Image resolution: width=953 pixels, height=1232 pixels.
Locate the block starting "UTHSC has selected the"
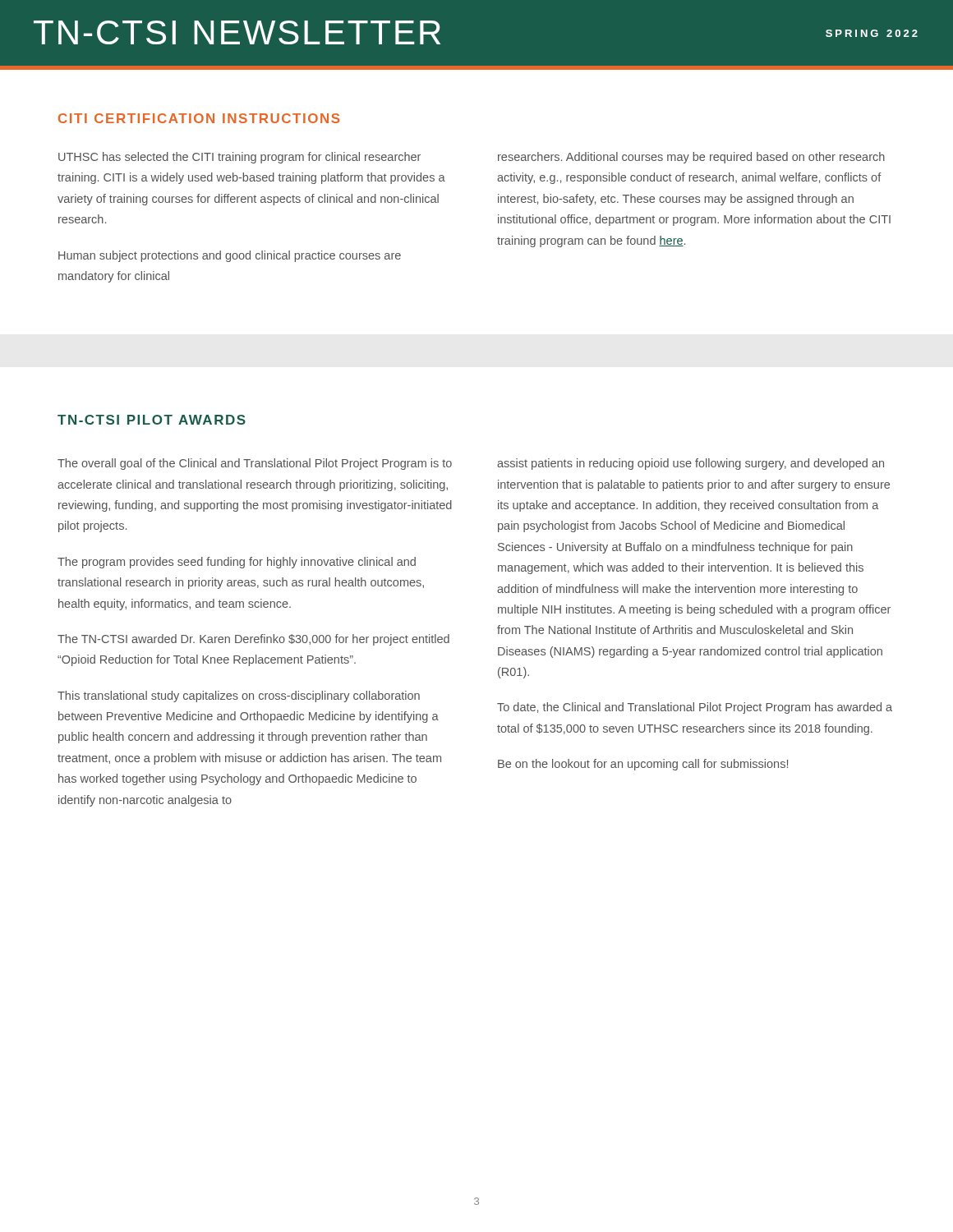coord(239,158)
